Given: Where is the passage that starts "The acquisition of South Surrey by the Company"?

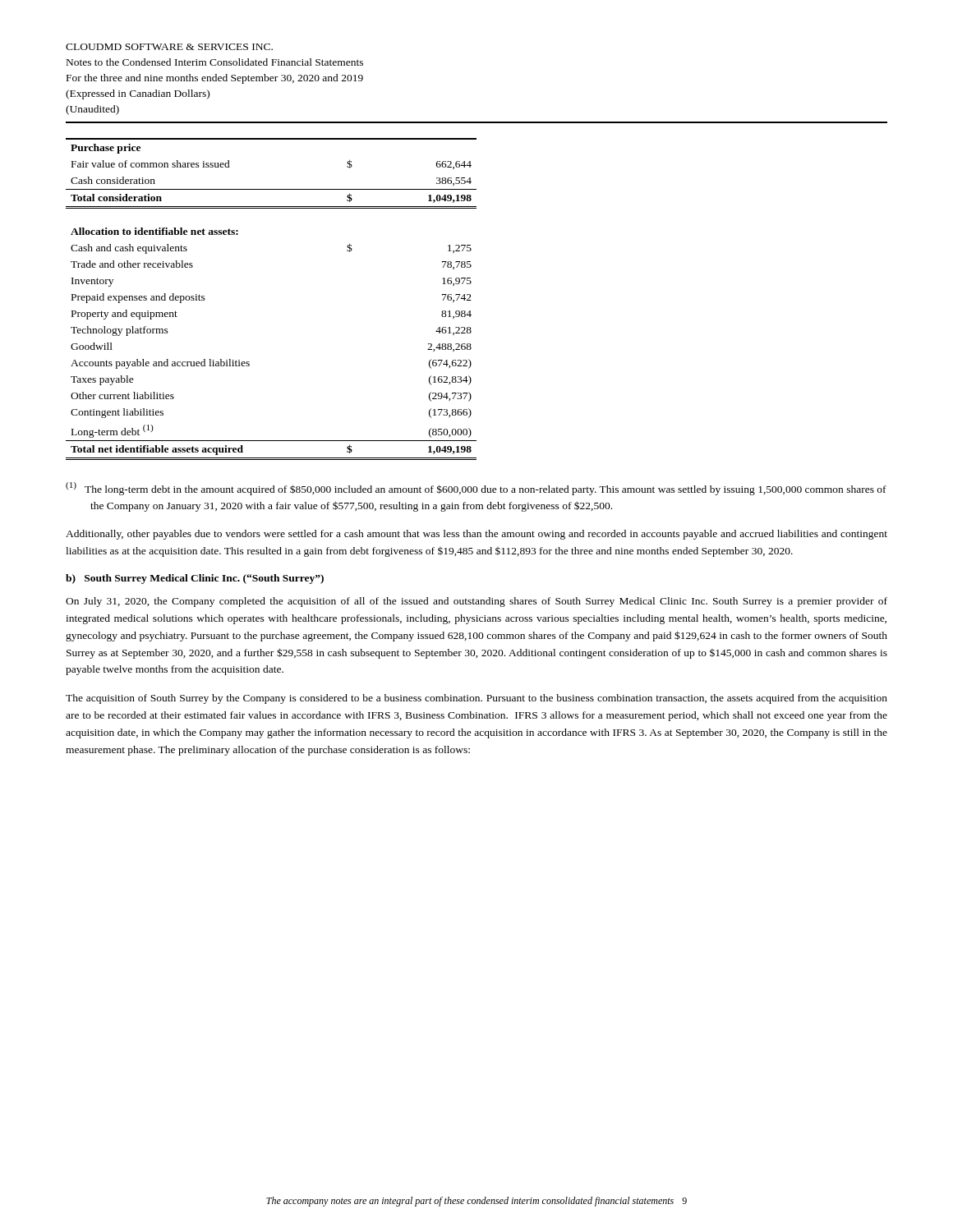Looking at the screenshot, I should pos(476,725).
